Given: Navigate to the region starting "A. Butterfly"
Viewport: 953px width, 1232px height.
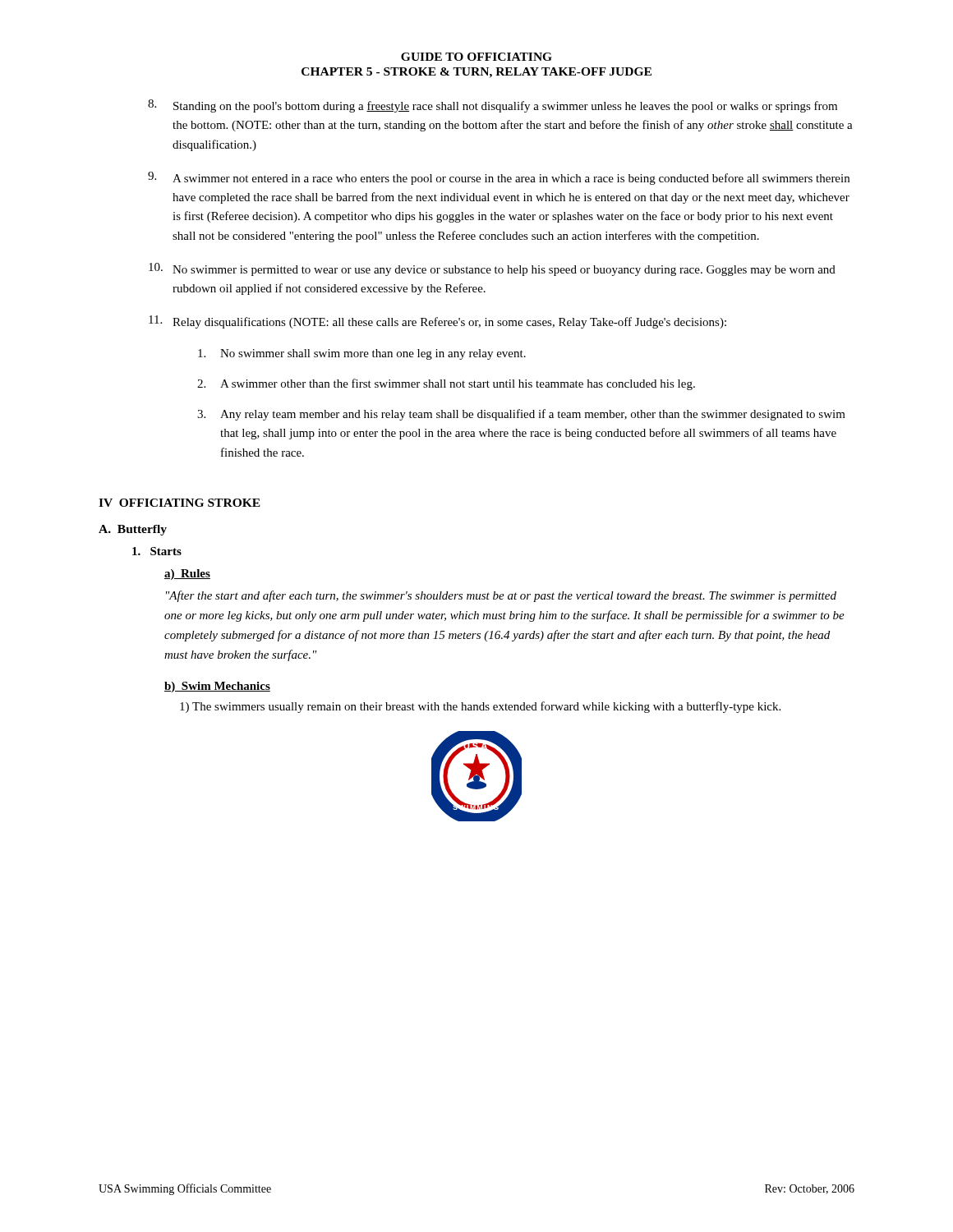Looking at the screenshot, I should (133, 528).
